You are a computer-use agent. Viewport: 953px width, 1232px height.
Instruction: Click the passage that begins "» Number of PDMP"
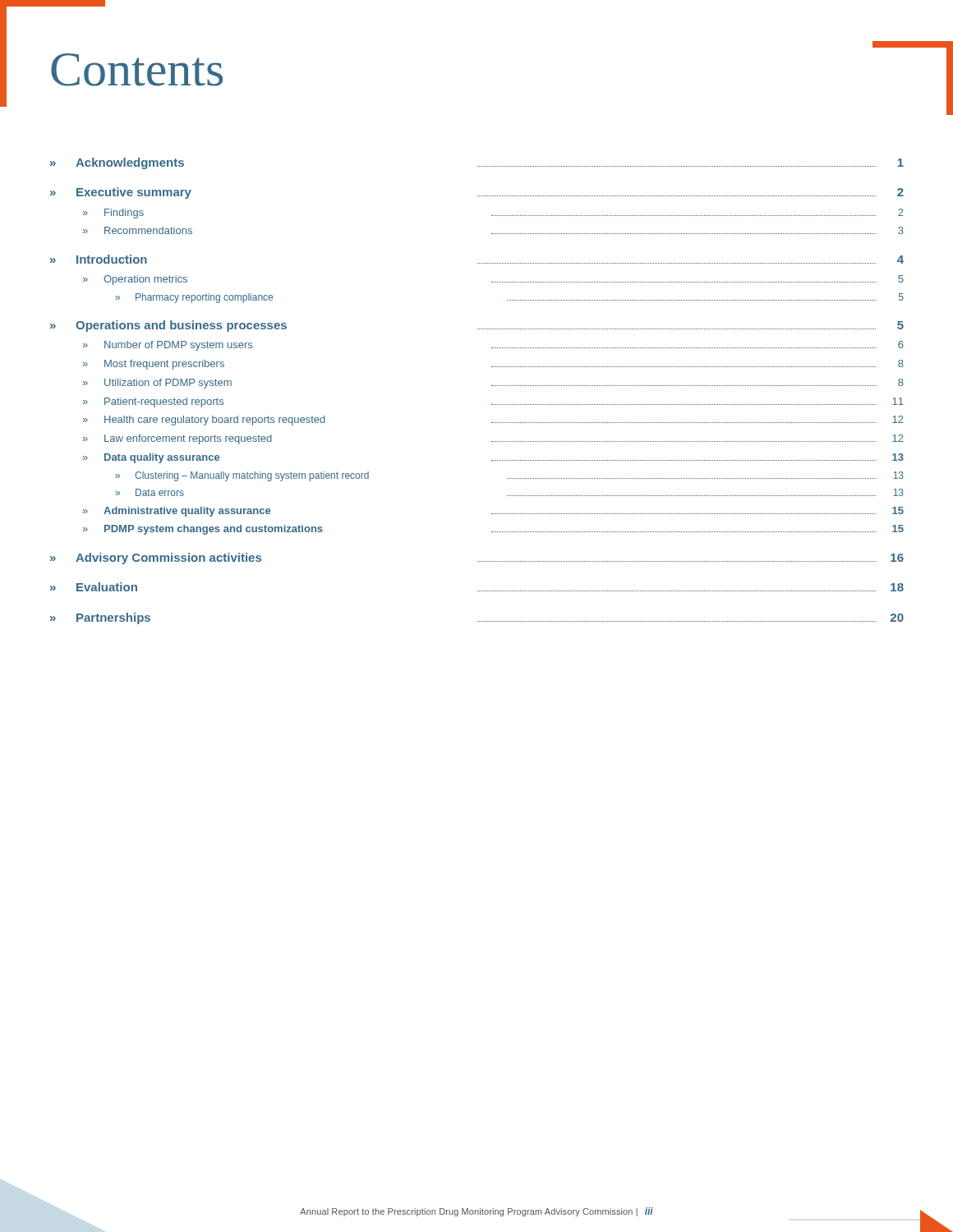coord(493,345)
